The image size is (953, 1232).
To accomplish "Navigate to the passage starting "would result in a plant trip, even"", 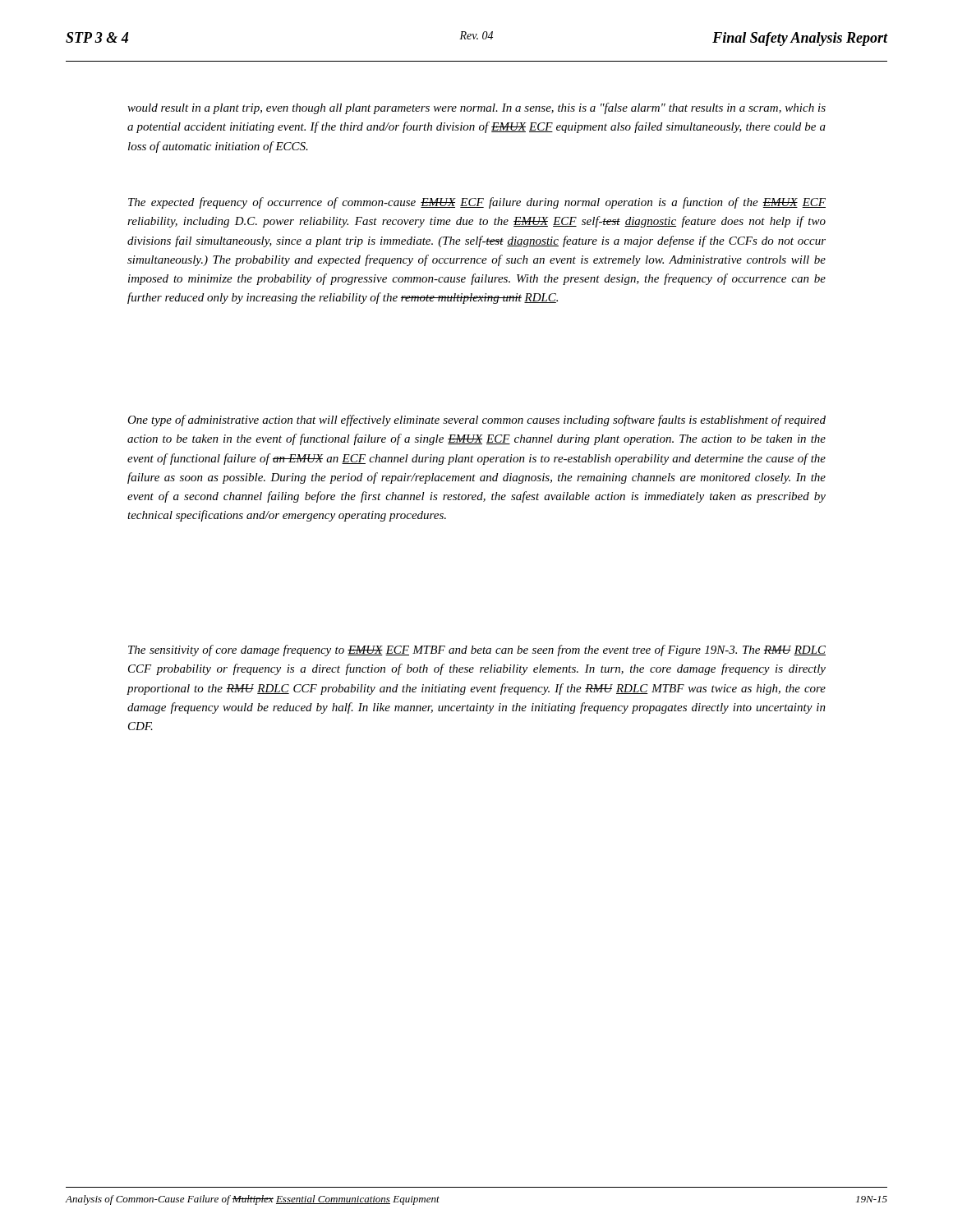I will click(476, 127).
